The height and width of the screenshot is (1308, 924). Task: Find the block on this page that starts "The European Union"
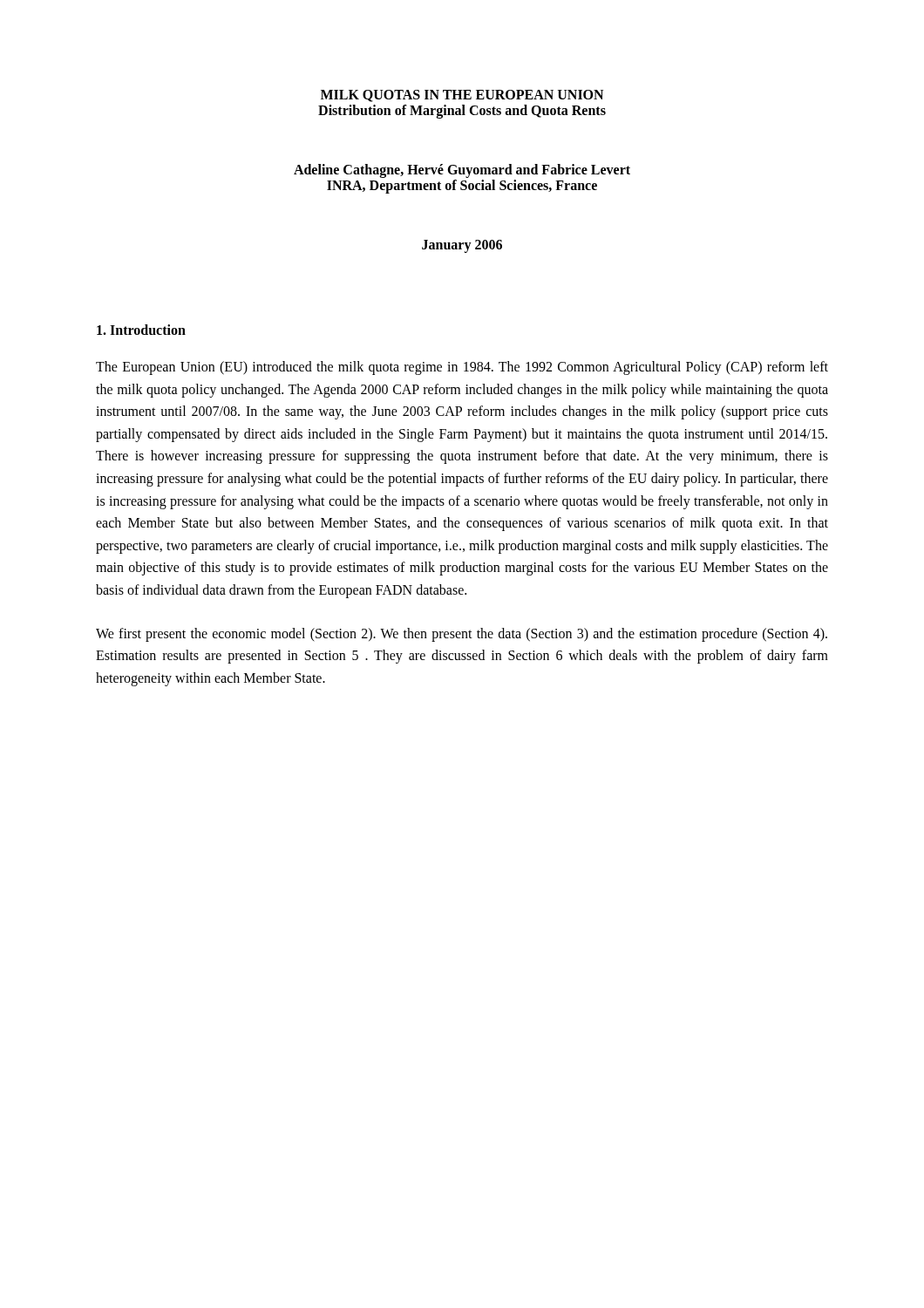click(x=462, y=478)
